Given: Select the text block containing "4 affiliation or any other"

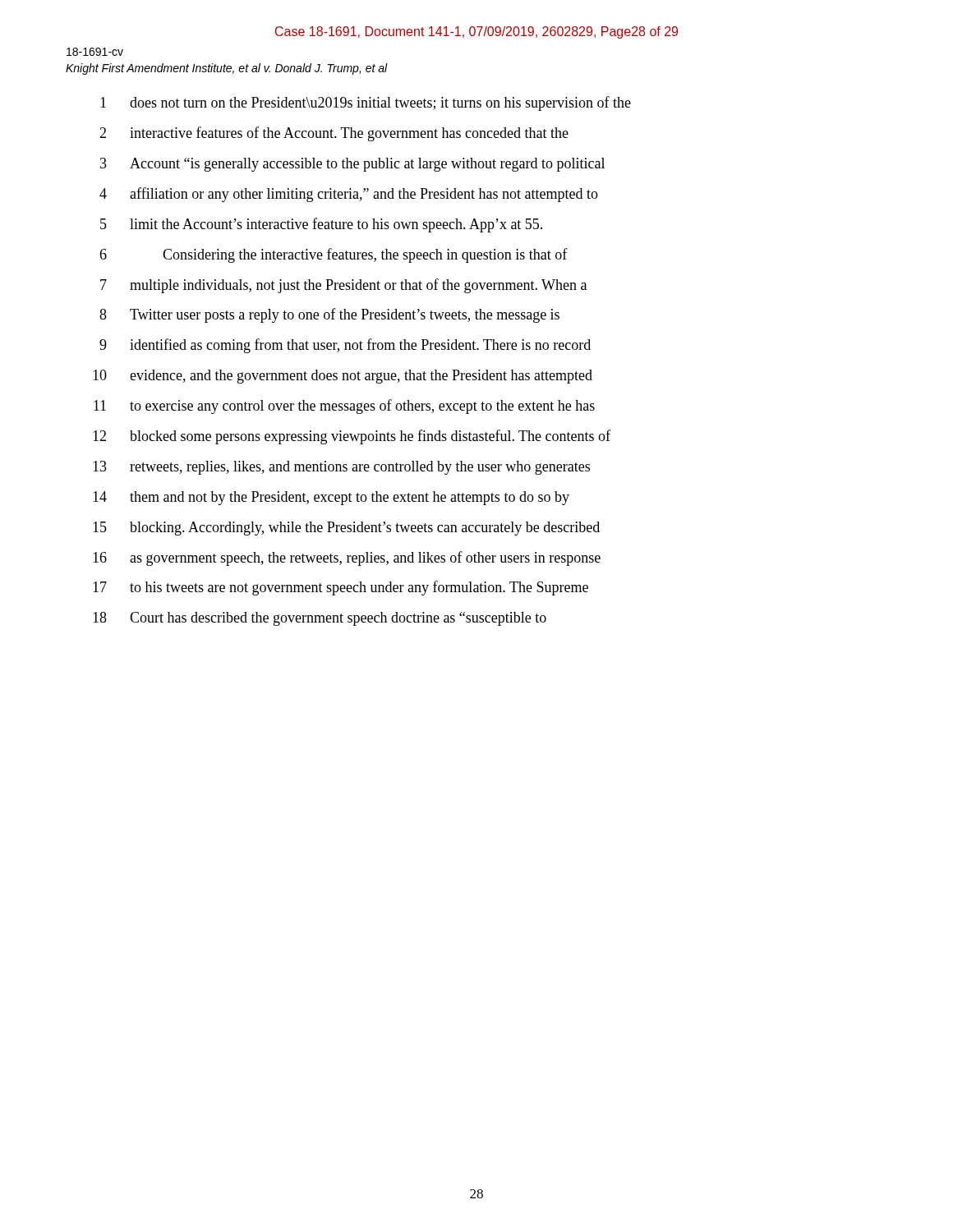Looking at the screenshot, I should click(476, 194).
